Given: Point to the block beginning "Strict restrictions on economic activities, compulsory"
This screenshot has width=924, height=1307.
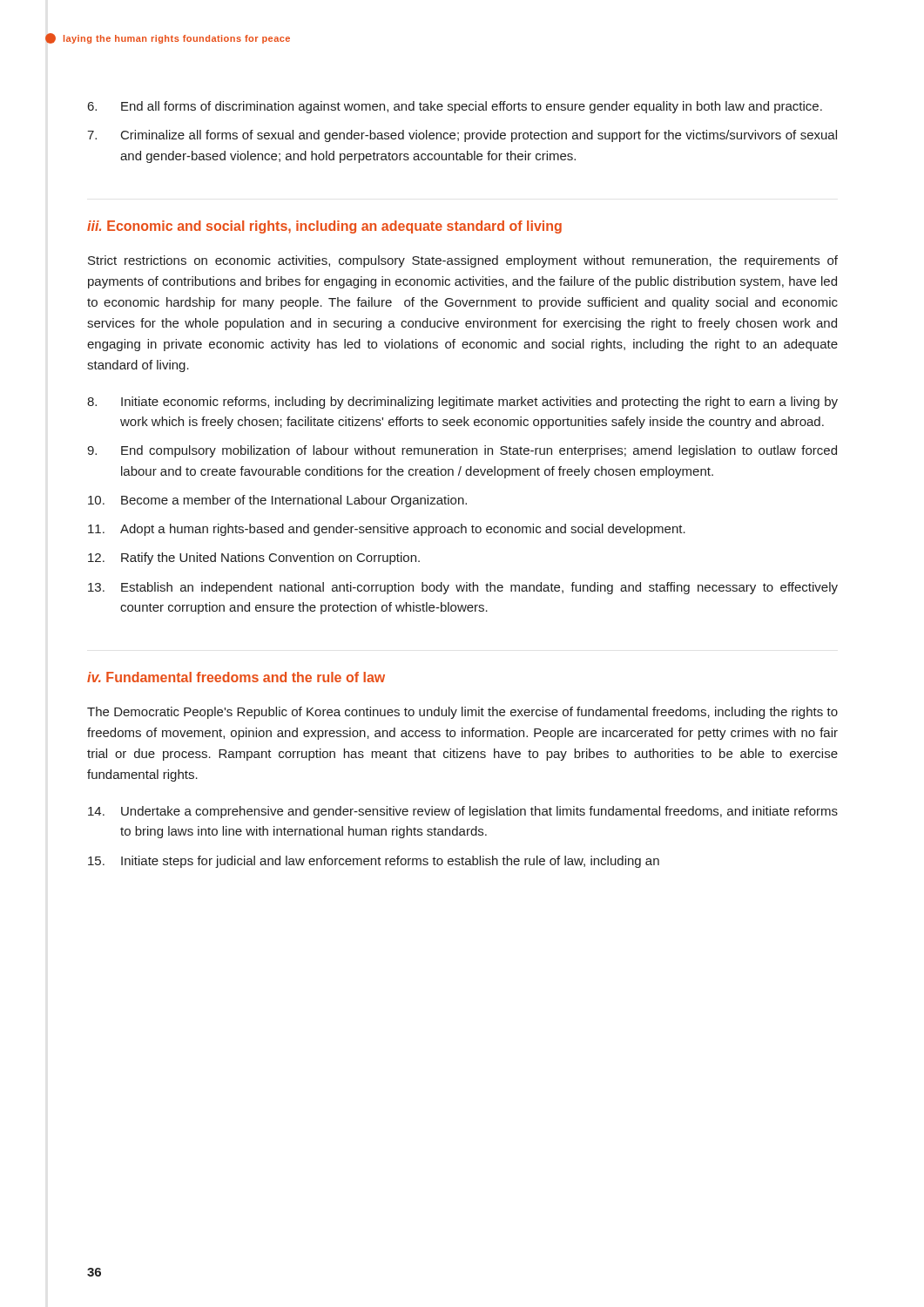Looking at the screenshot, I should click(462, 312).
